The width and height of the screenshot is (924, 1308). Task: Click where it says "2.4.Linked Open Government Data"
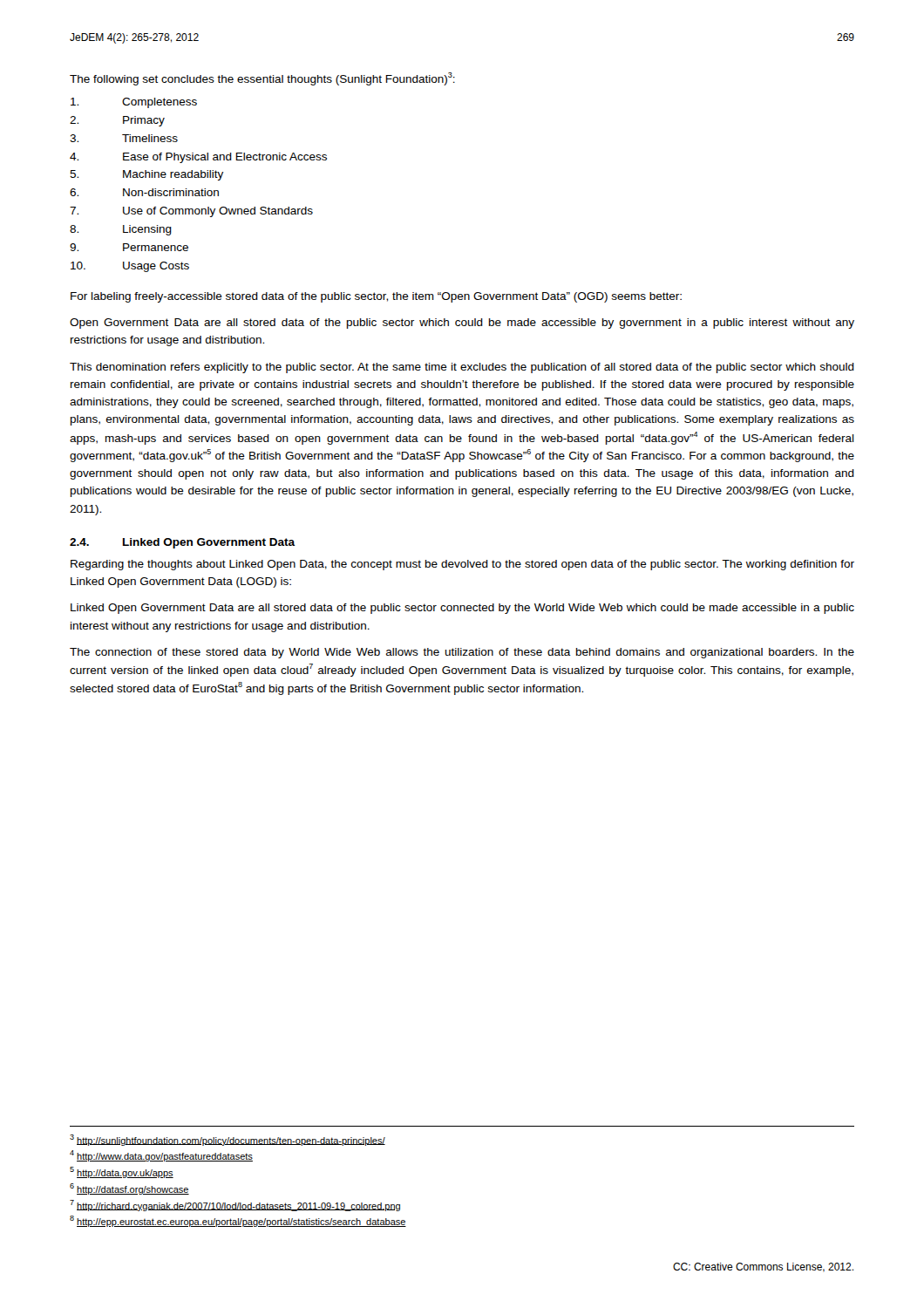[182, 542]
